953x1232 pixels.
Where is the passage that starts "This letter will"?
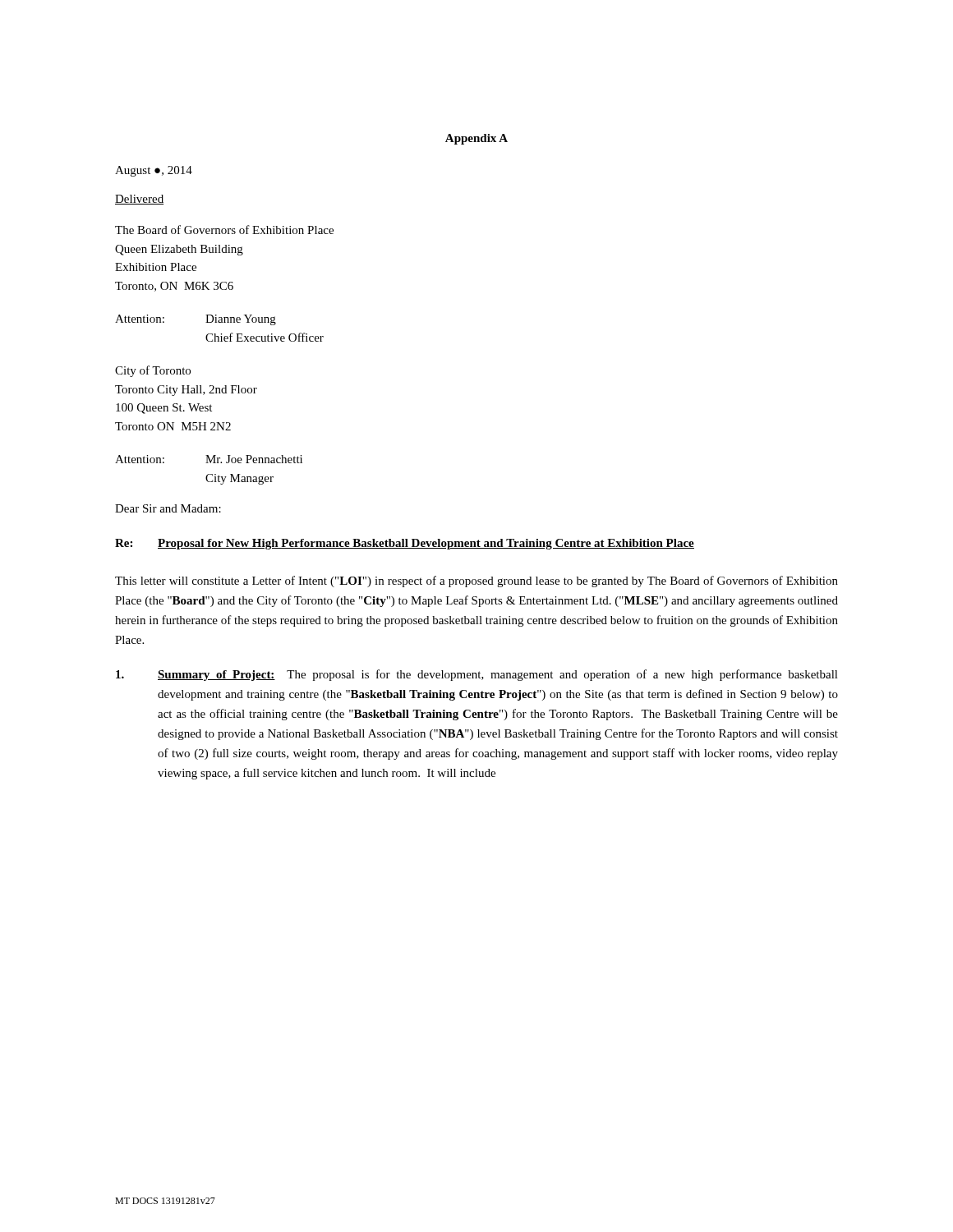click(x=476, y=610)
